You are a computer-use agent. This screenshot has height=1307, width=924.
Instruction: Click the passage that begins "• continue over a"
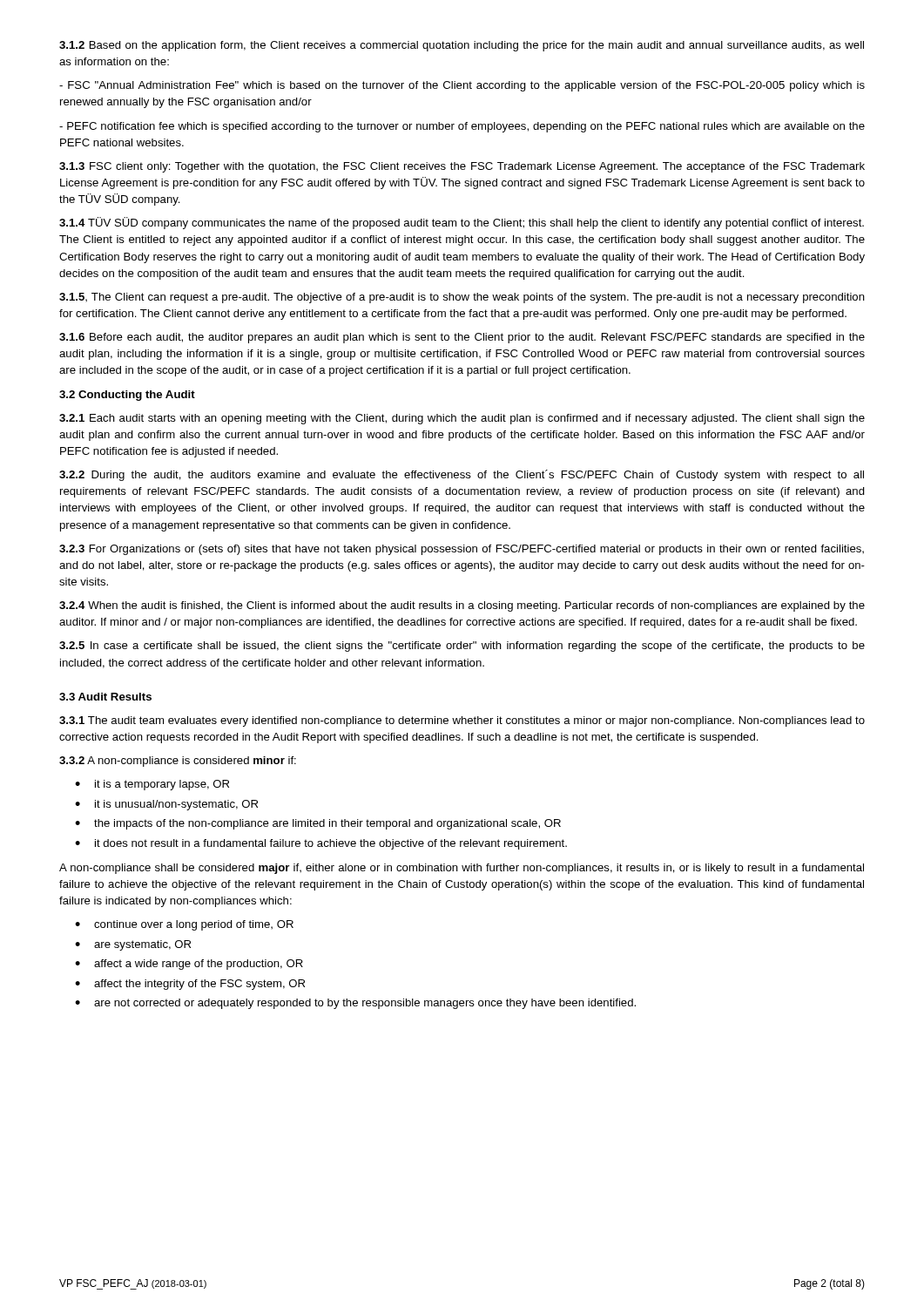click(x=184, y=925)
